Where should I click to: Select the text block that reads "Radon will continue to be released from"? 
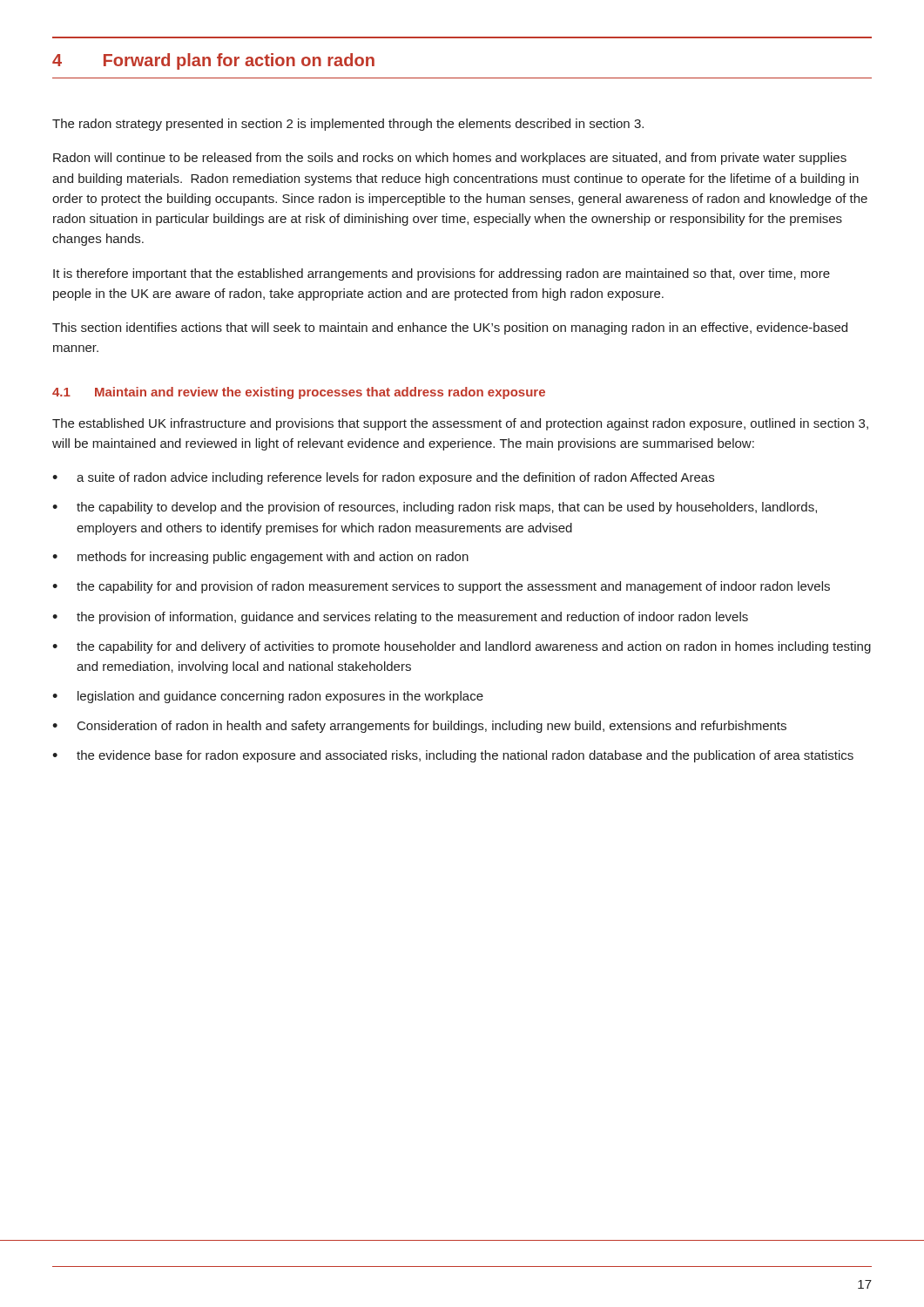pos(460,198)
